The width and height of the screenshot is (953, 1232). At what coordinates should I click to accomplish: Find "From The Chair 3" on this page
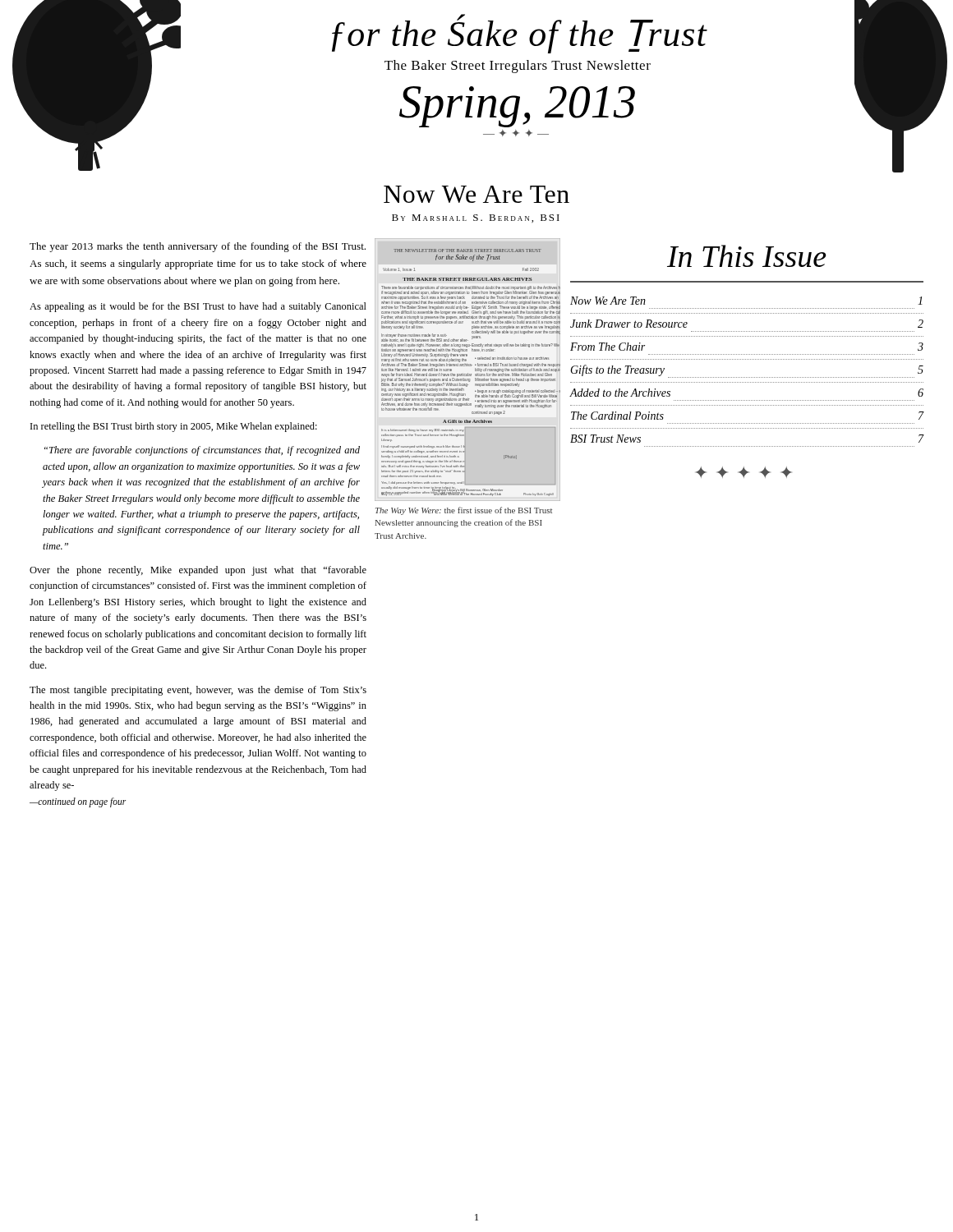pyautogui.click(x=747, y=348)
